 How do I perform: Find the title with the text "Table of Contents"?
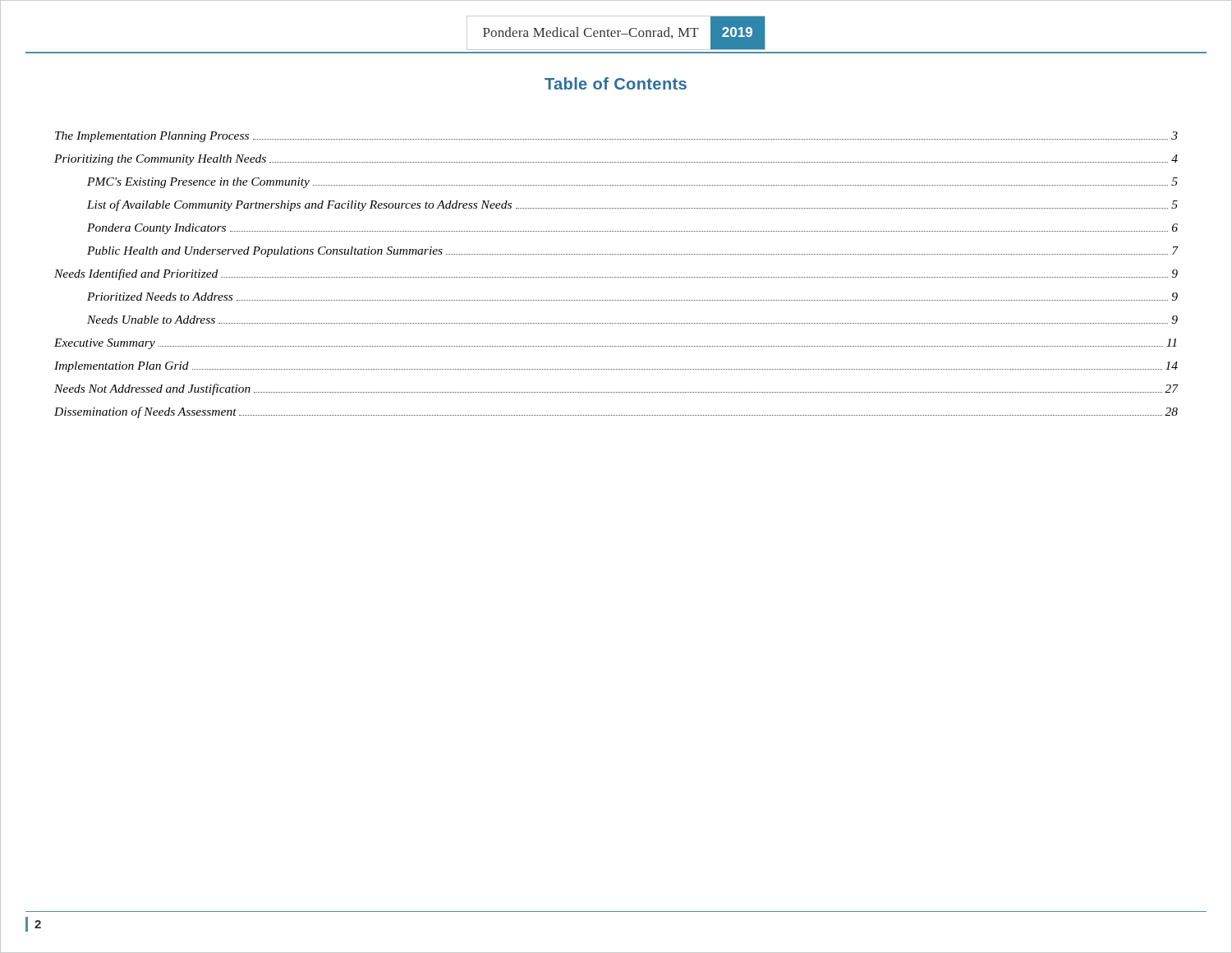pyautogui.click(x=616, y=84)
